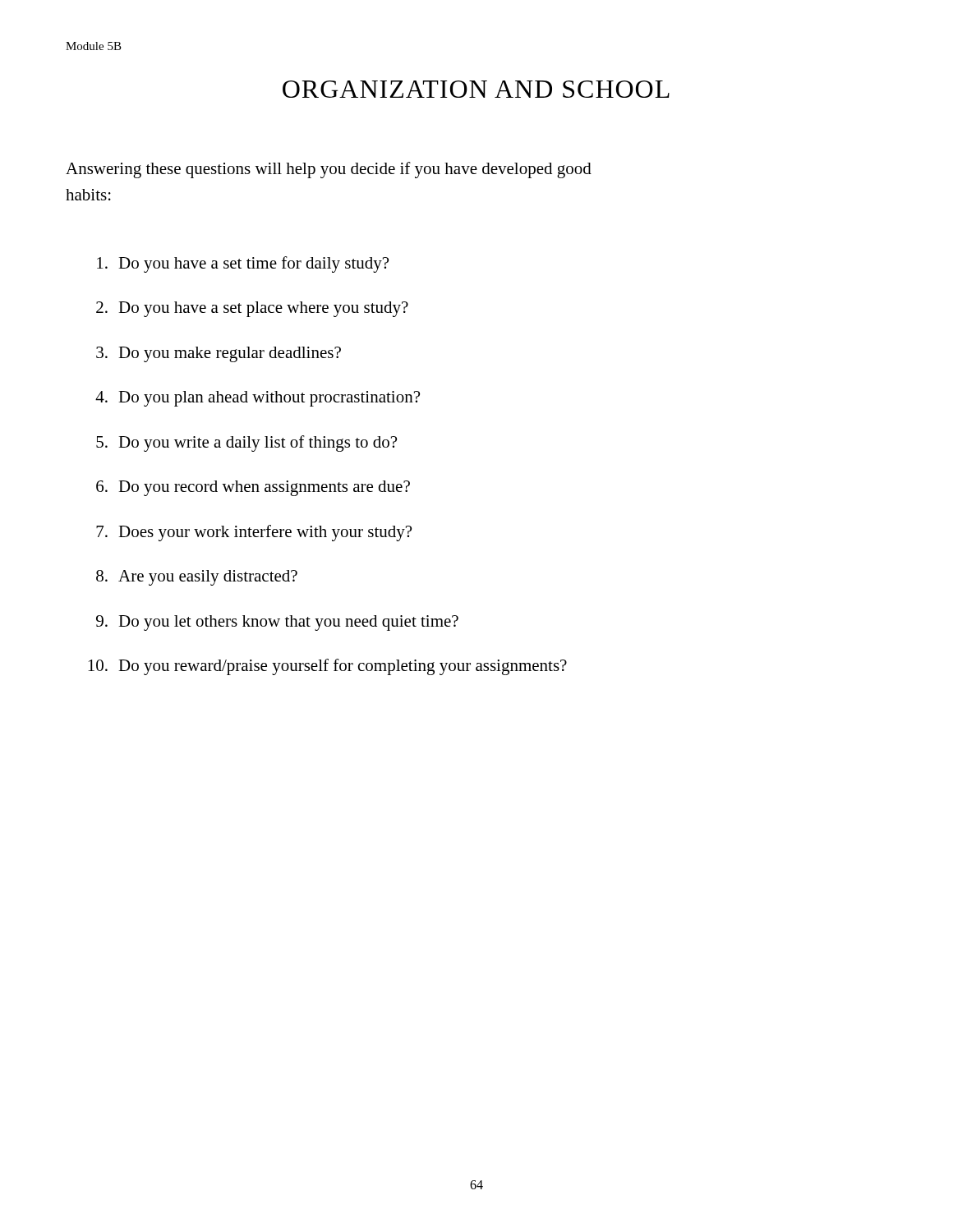Click the passage that begins "10. Do you reward/praise"
The image size is (953, 1232).
(x=316, y=665)
